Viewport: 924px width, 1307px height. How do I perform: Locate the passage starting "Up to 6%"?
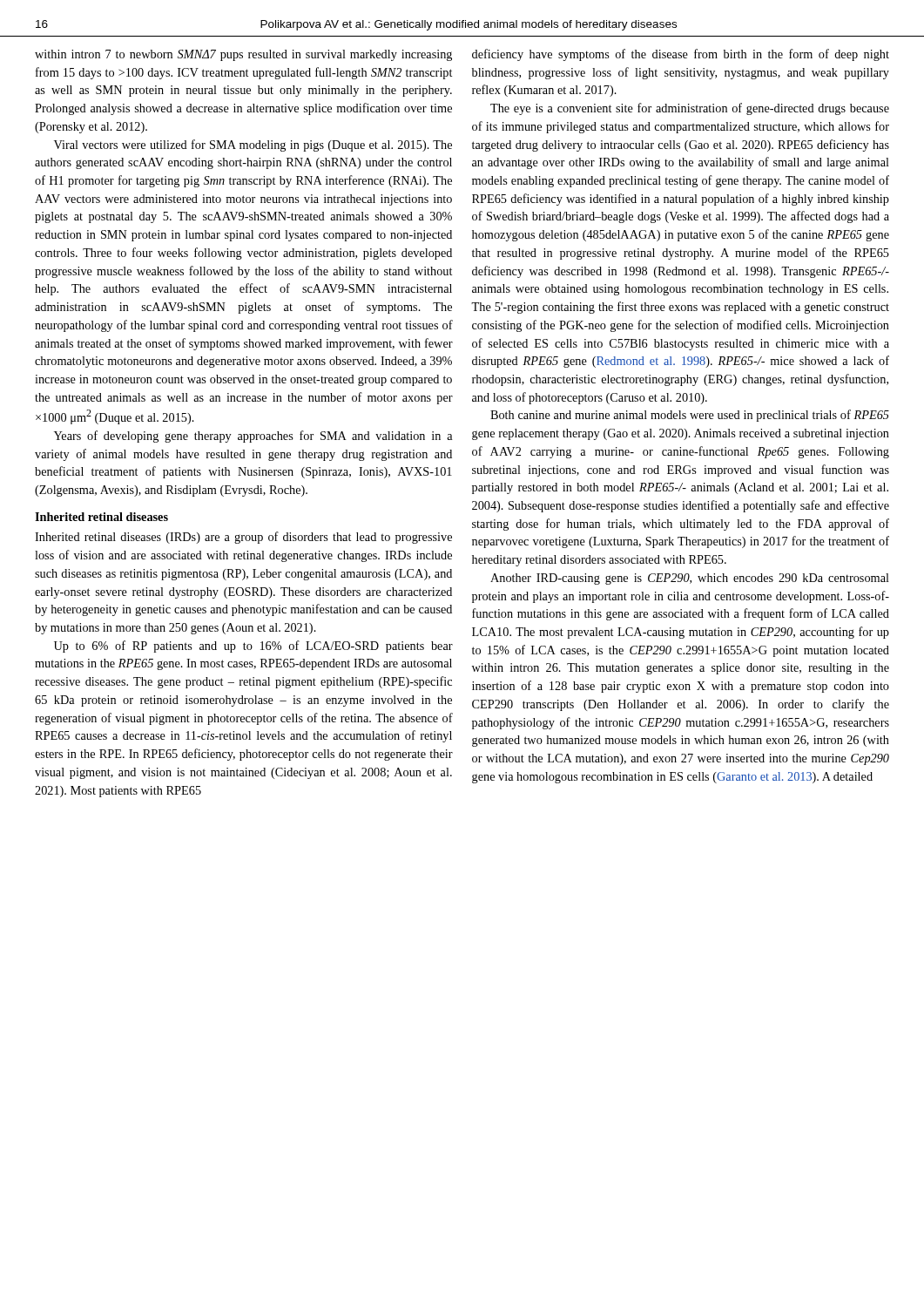pyautogui.click(x=244, y=718)
